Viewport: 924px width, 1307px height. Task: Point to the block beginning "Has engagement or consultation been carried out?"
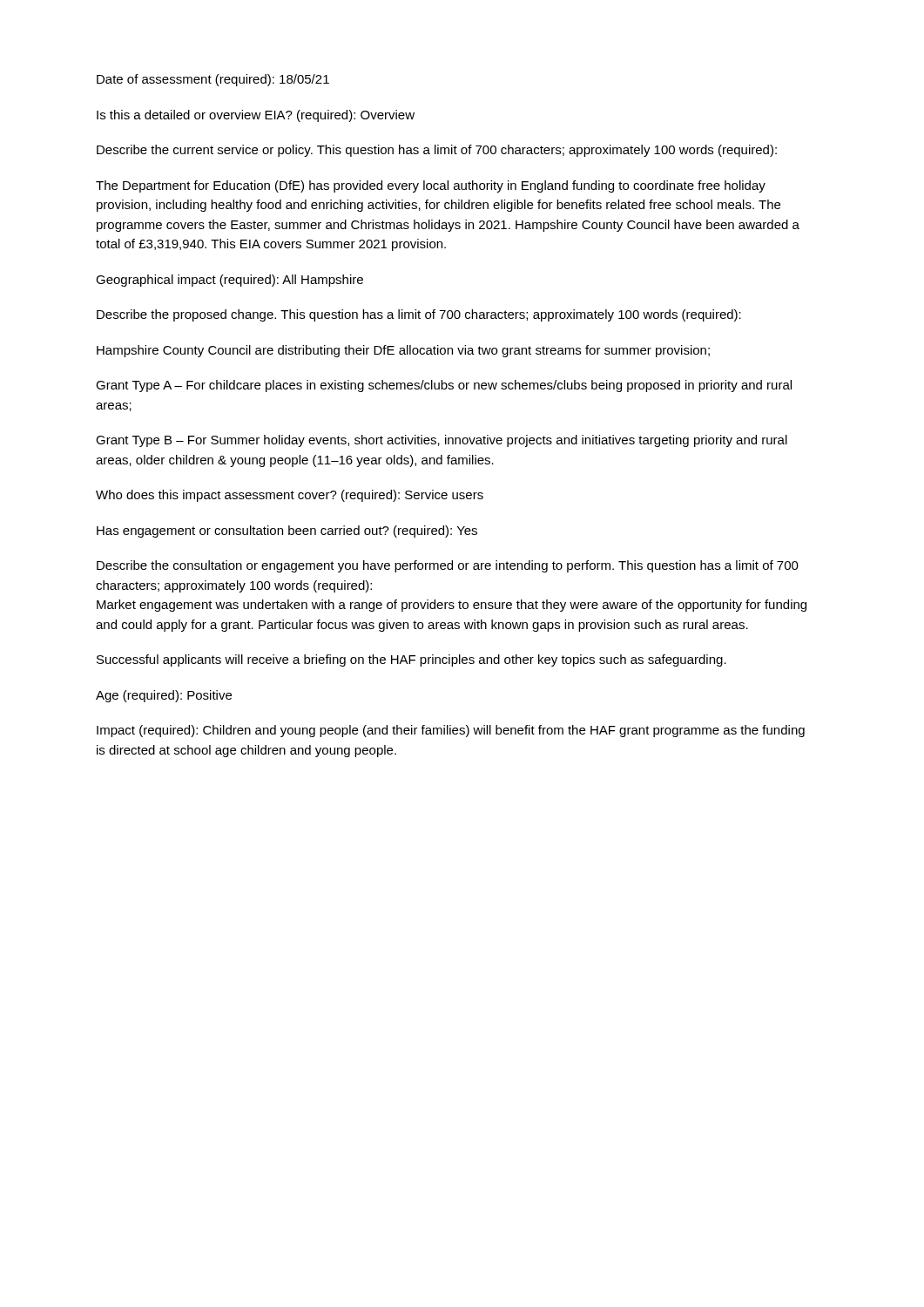[287, 530]
